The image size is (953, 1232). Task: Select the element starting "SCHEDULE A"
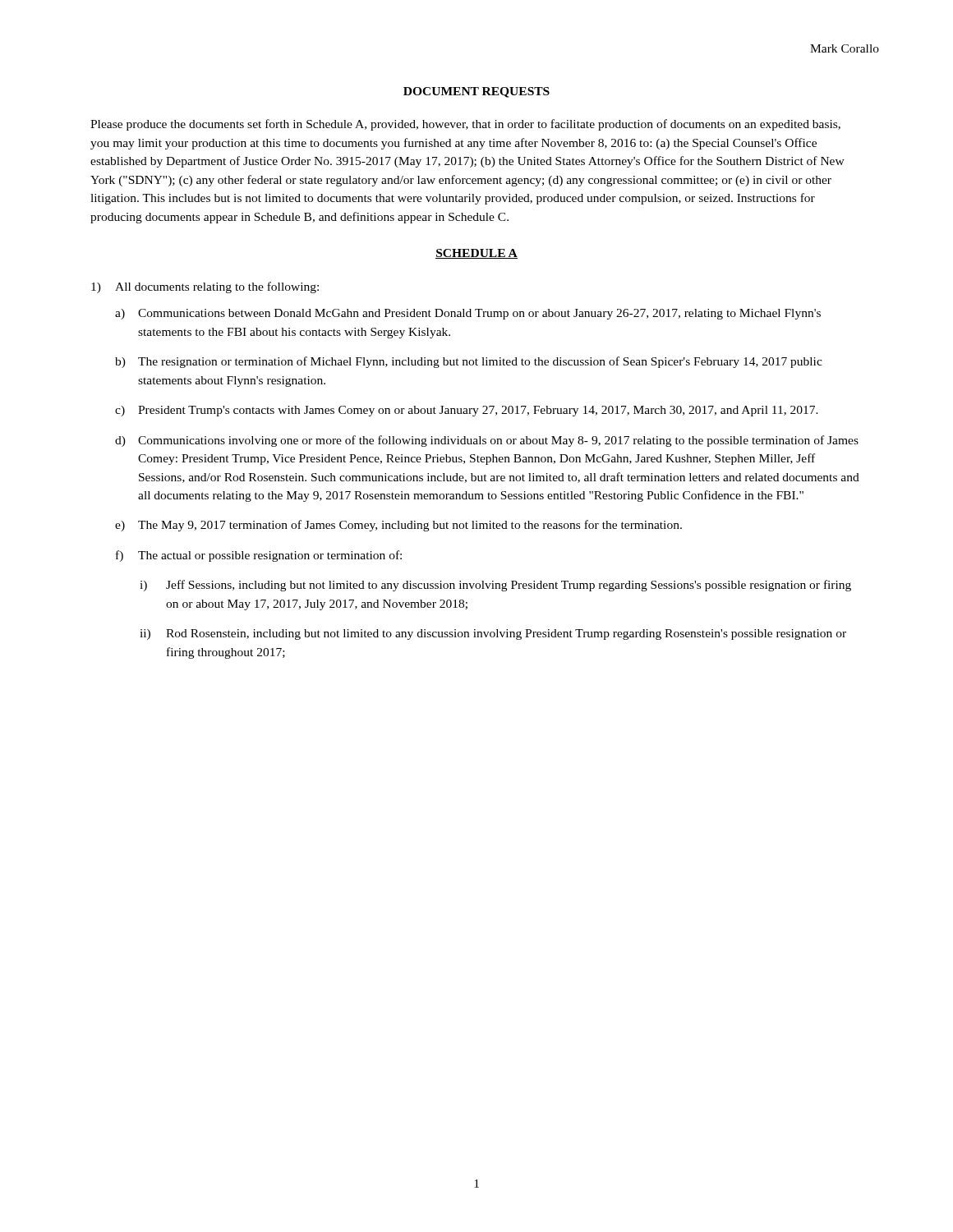pos(476,253)
